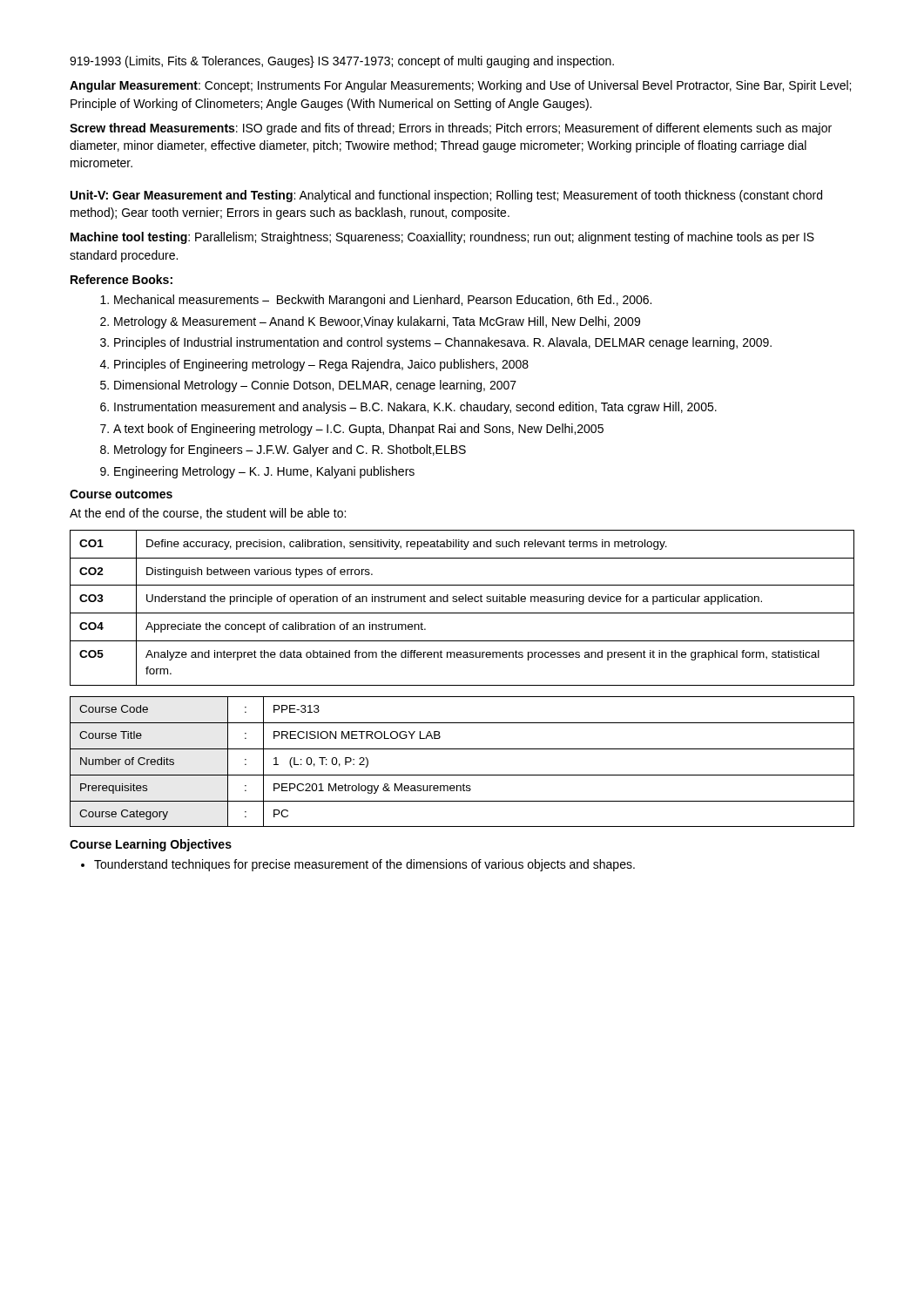The width and height of the screenshot is (924, 1307).
Task: Find the table that mentions "Course Category"
Action: pyautogui.click(x=462, y=762)
